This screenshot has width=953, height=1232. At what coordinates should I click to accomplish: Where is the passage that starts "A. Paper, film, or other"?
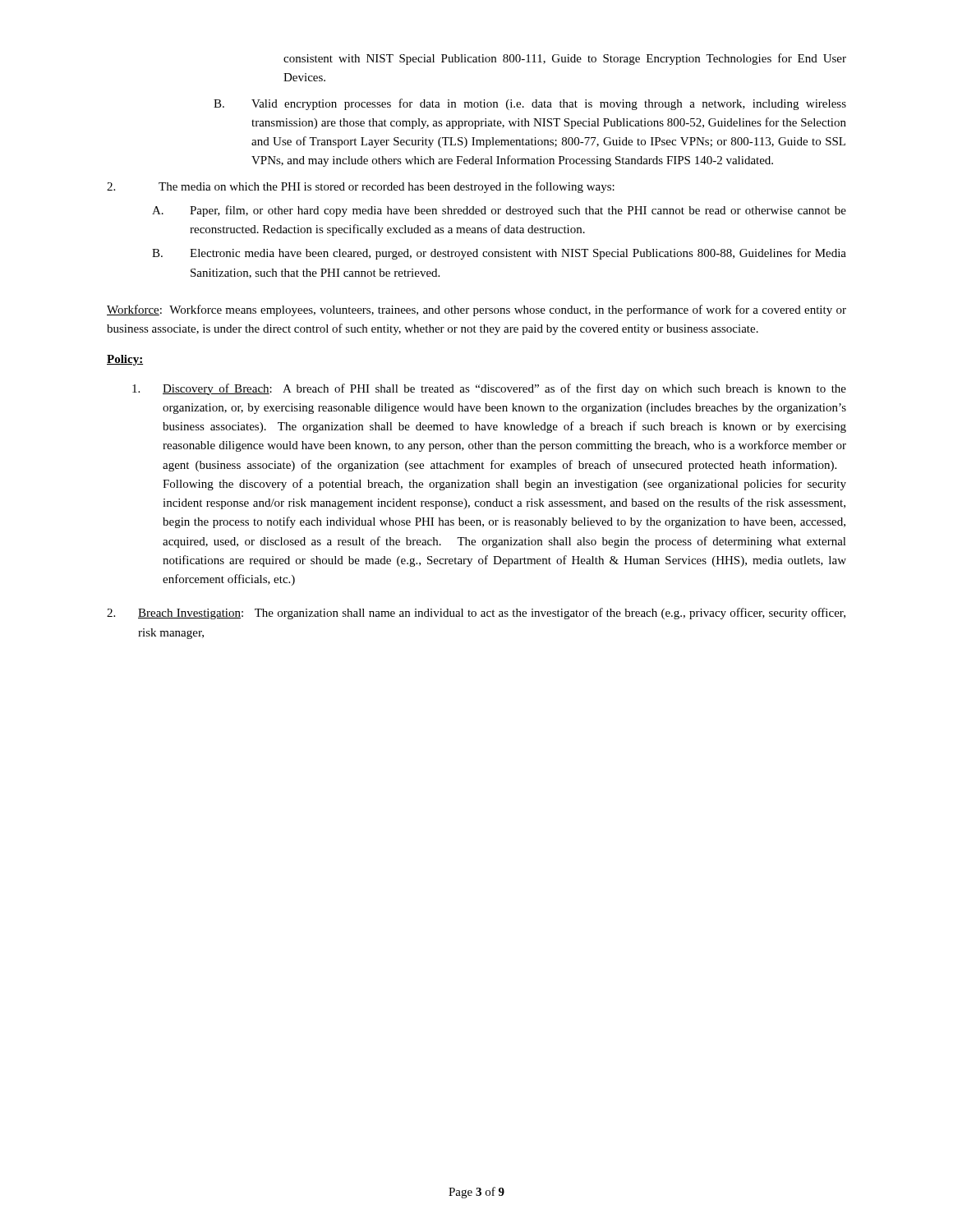[499, 220]
